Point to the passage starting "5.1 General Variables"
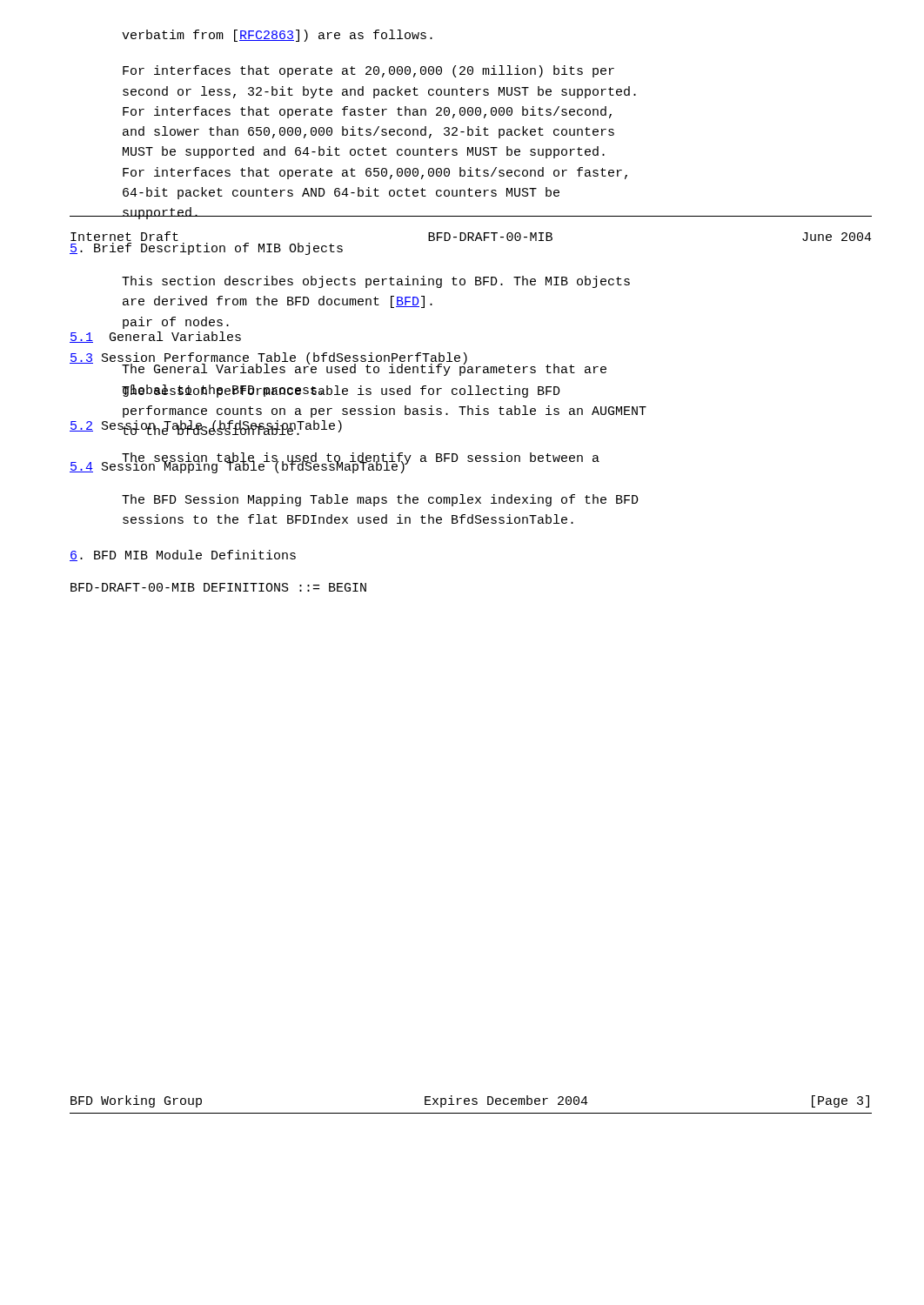Screen dimensions: 1305x924 tap(156, 338)
